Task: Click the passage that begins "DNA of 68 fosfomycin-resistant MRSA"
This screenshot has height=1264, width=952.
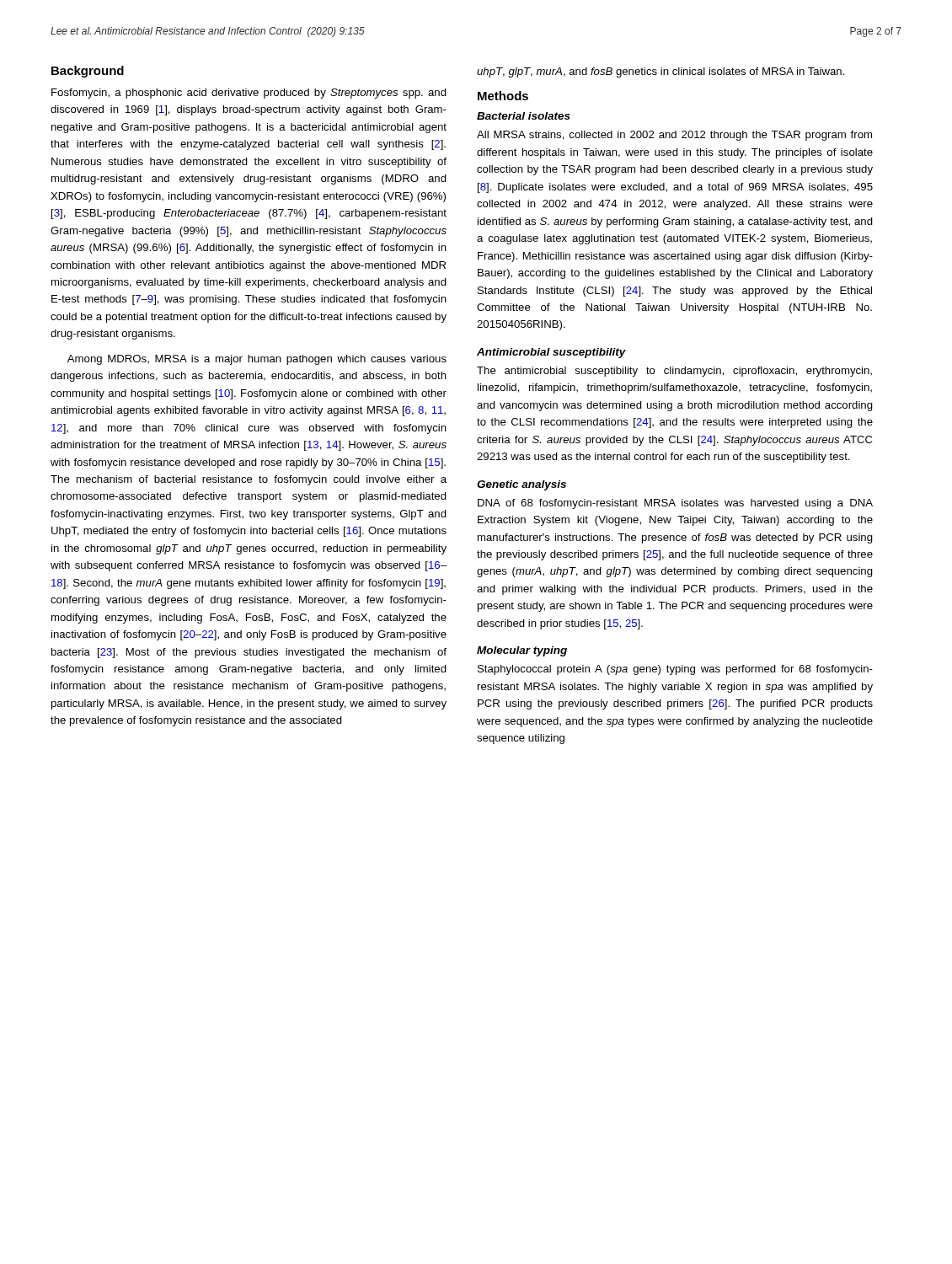Action: pos(675,563)
